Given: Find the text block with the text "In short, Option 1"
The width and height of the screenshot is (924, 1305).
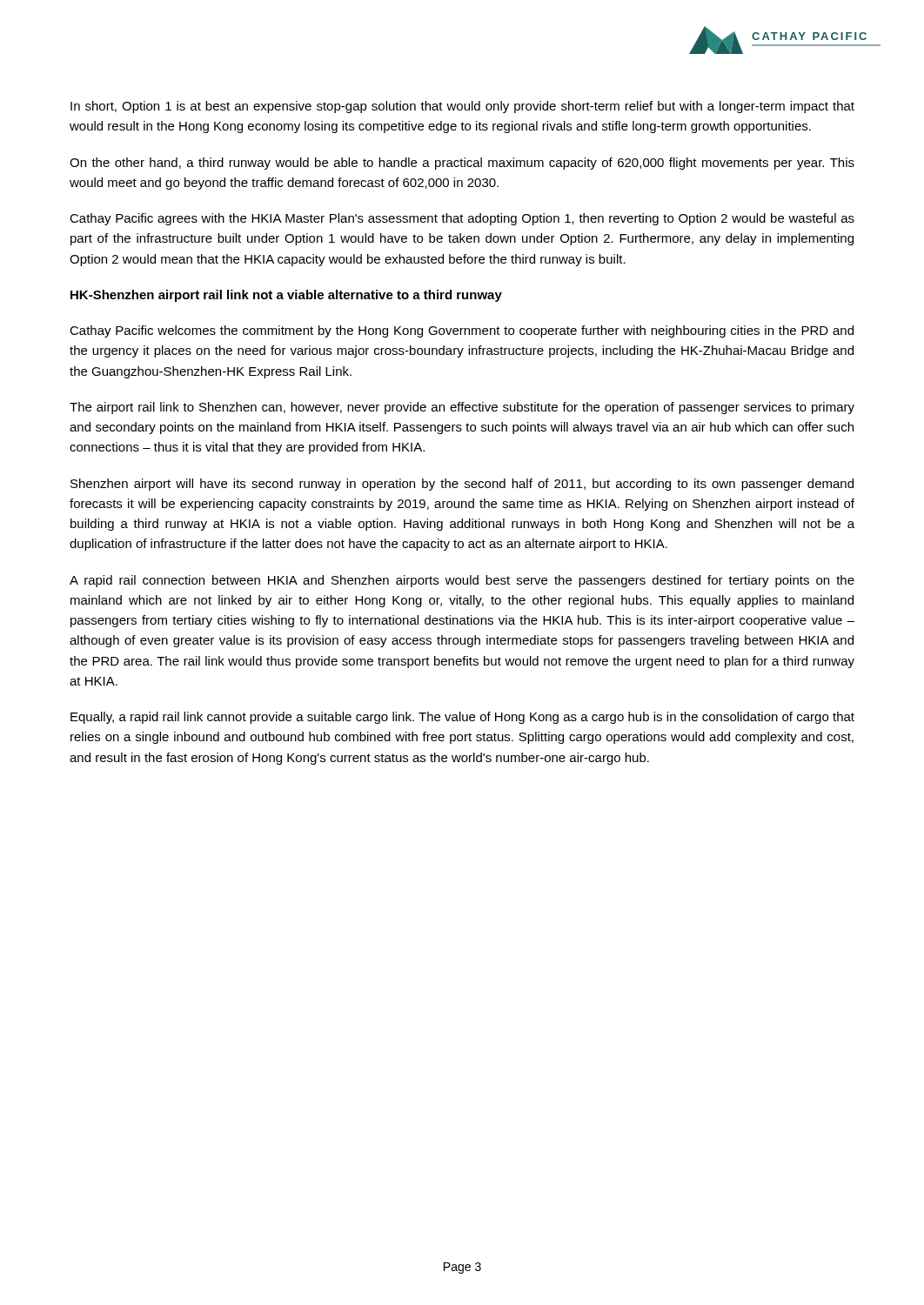Looking at the screenshot, I should (462, 116).
